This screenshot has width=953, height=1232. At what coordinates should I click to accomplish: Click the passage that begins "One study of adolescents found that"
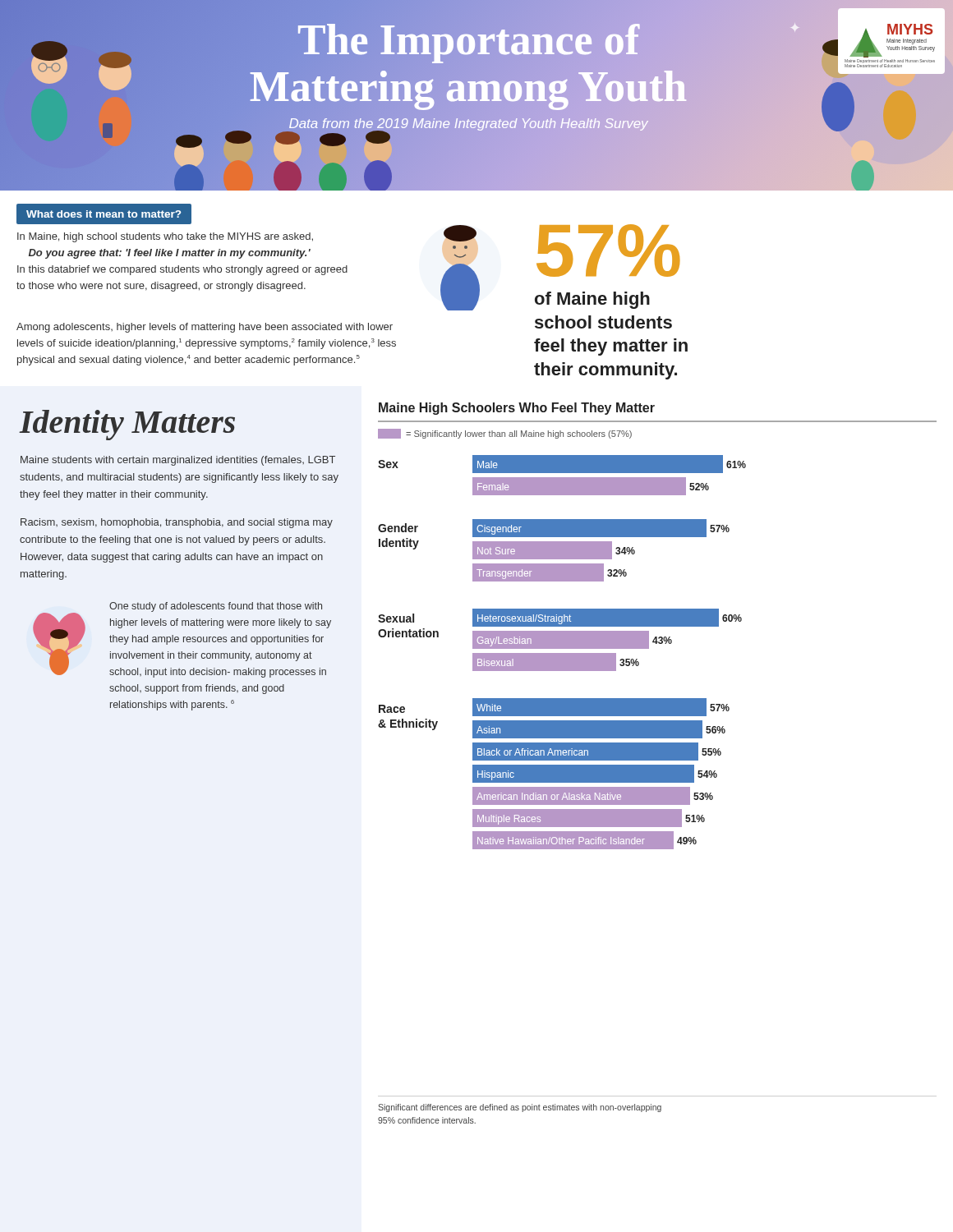[x=220, y=655]
